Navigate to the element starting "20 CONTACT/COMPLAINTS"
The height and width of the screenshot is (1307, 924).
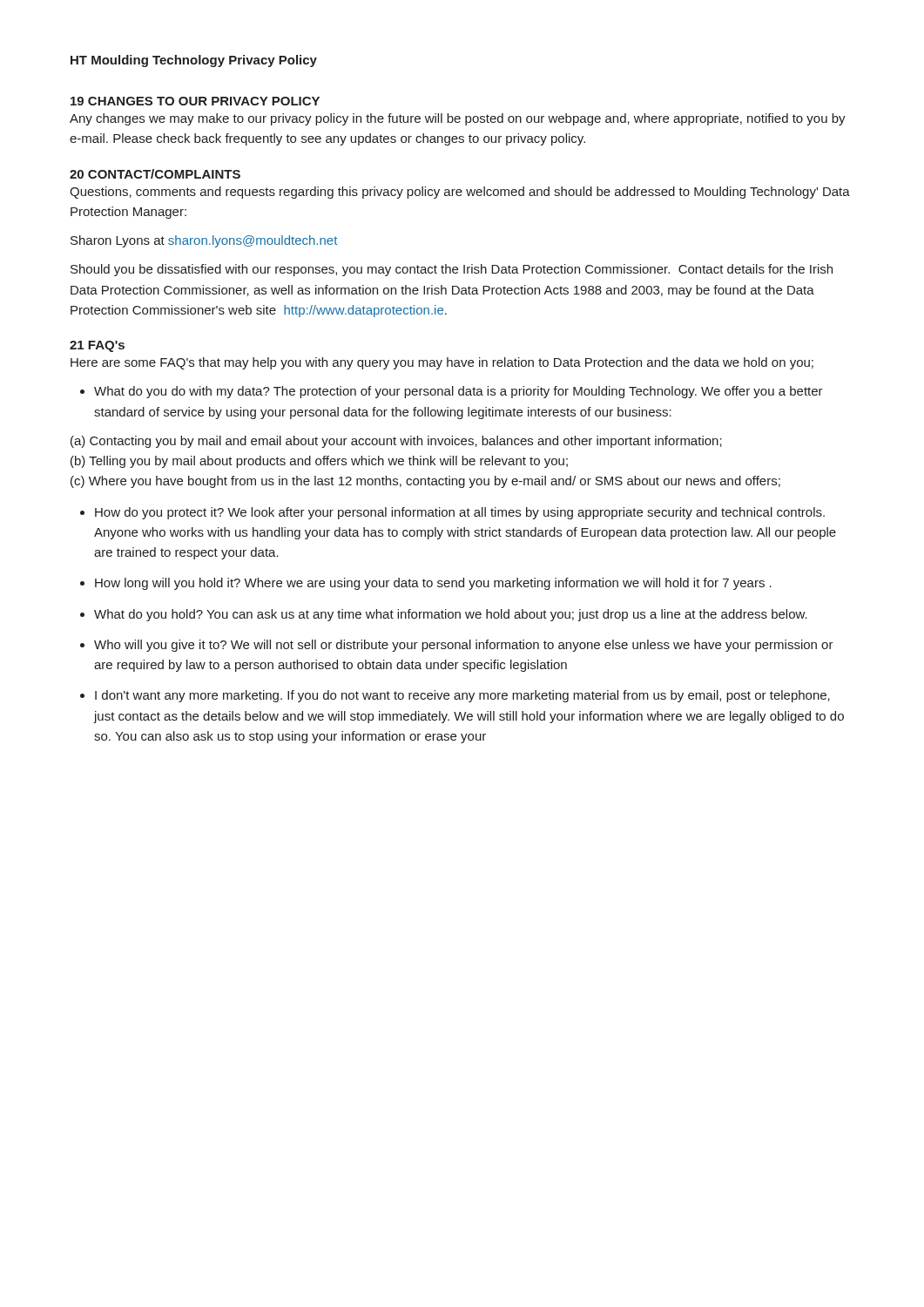(x=155, y=173)
